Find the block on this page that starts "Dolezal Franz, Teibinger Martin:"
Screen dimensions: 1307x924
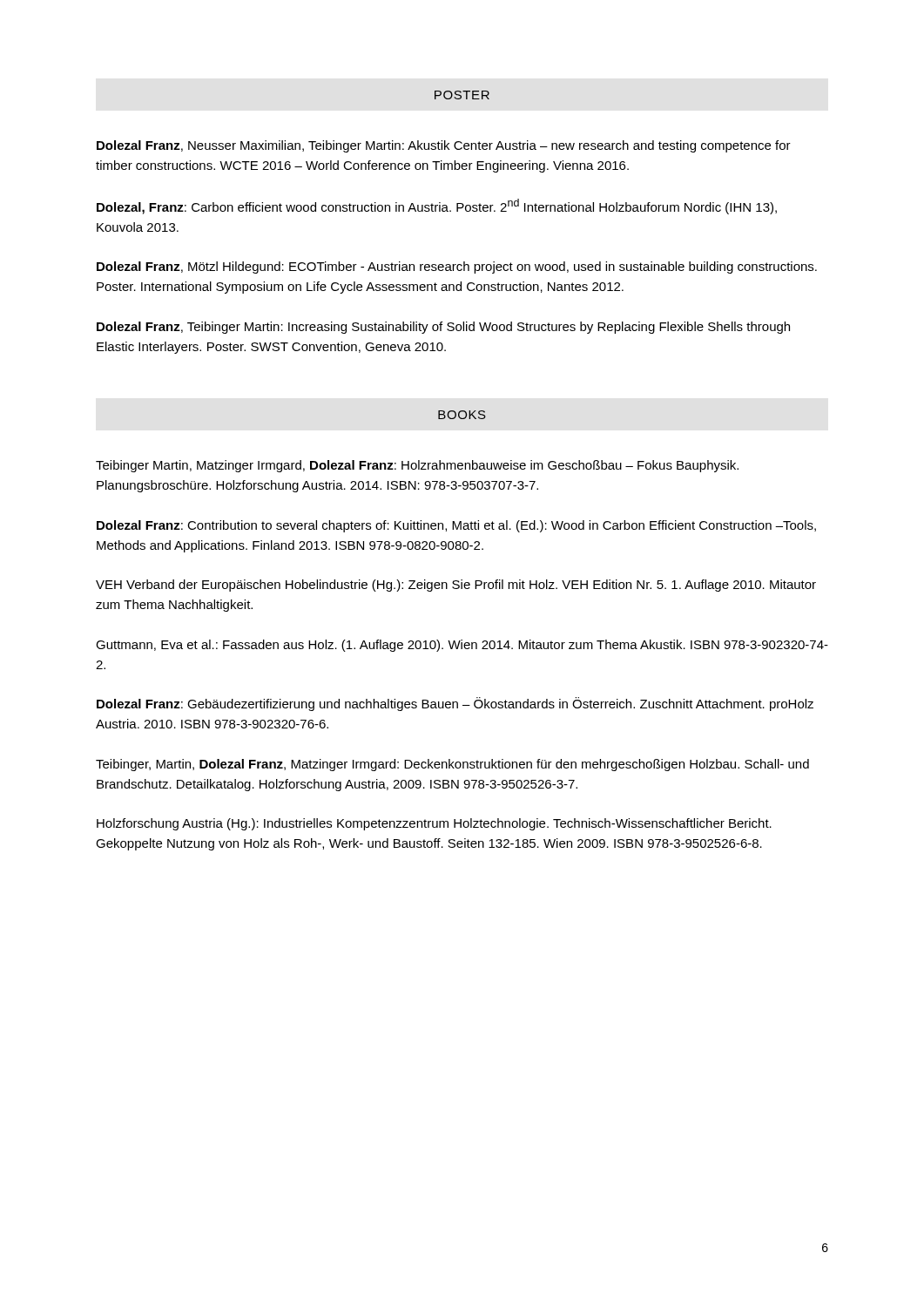click(443, 336)
